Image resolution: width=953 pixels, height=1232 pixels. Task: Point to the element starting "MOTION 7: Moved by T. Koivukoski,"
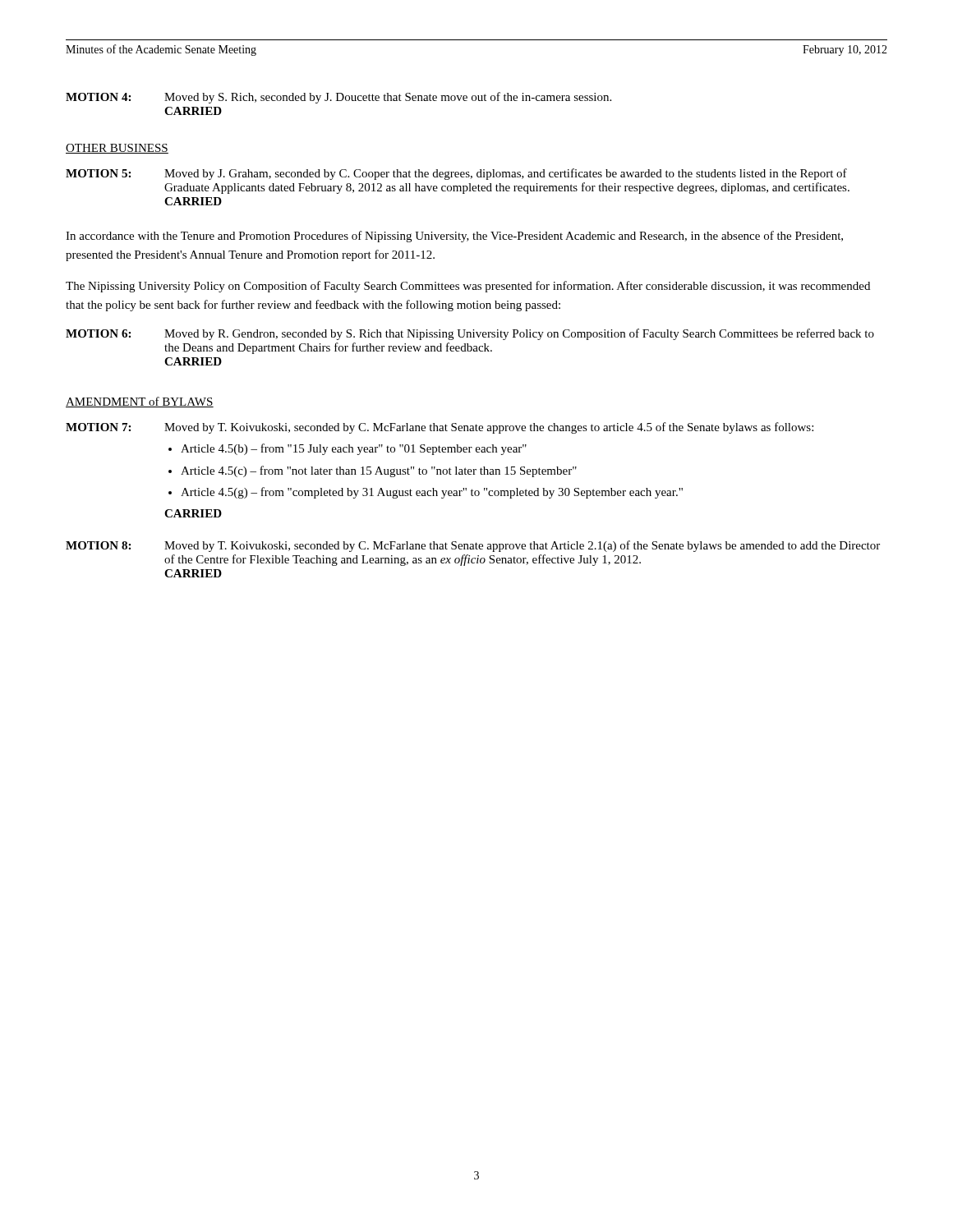[x=476, y=470]
